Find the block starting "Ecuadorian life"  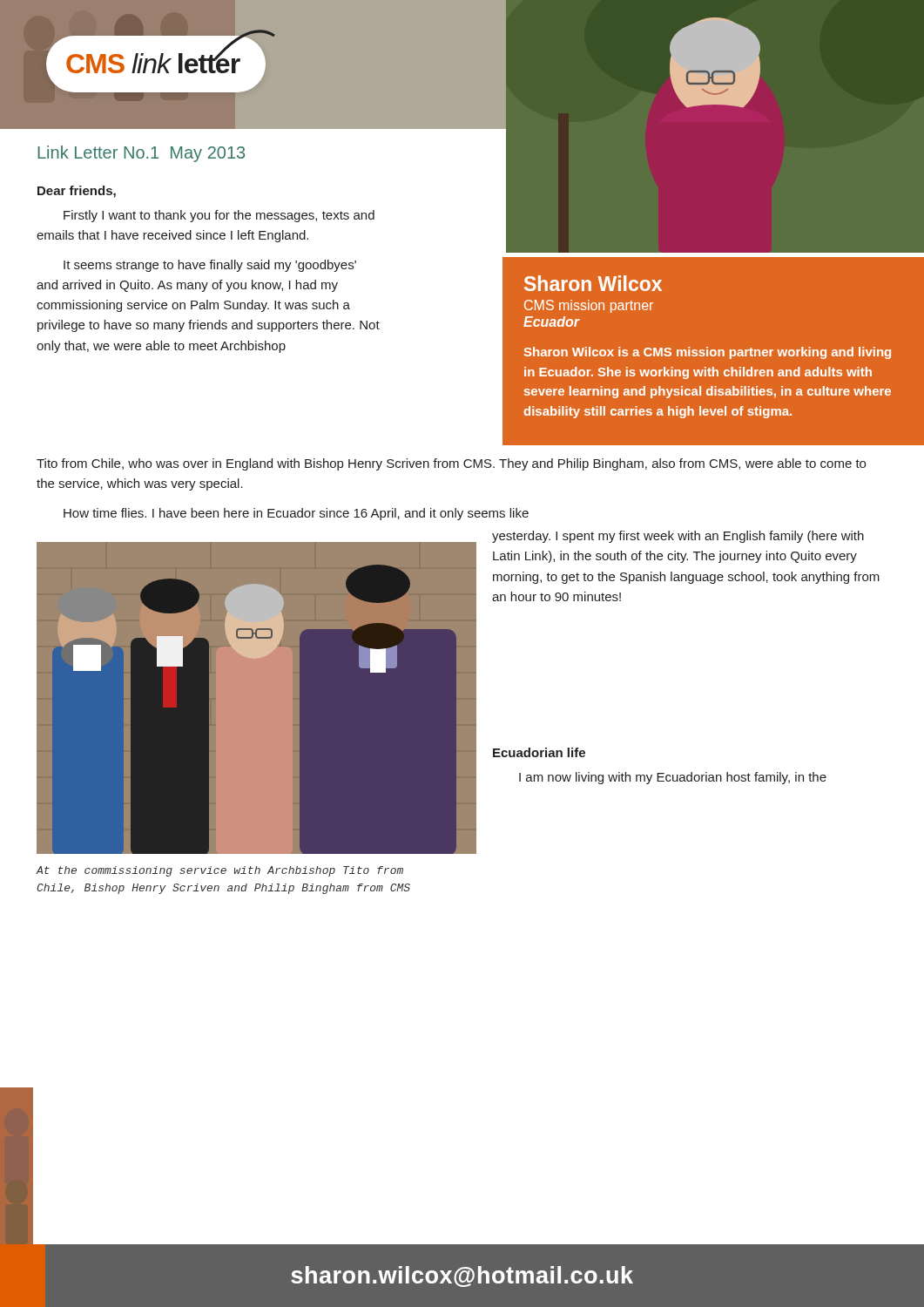539,752
